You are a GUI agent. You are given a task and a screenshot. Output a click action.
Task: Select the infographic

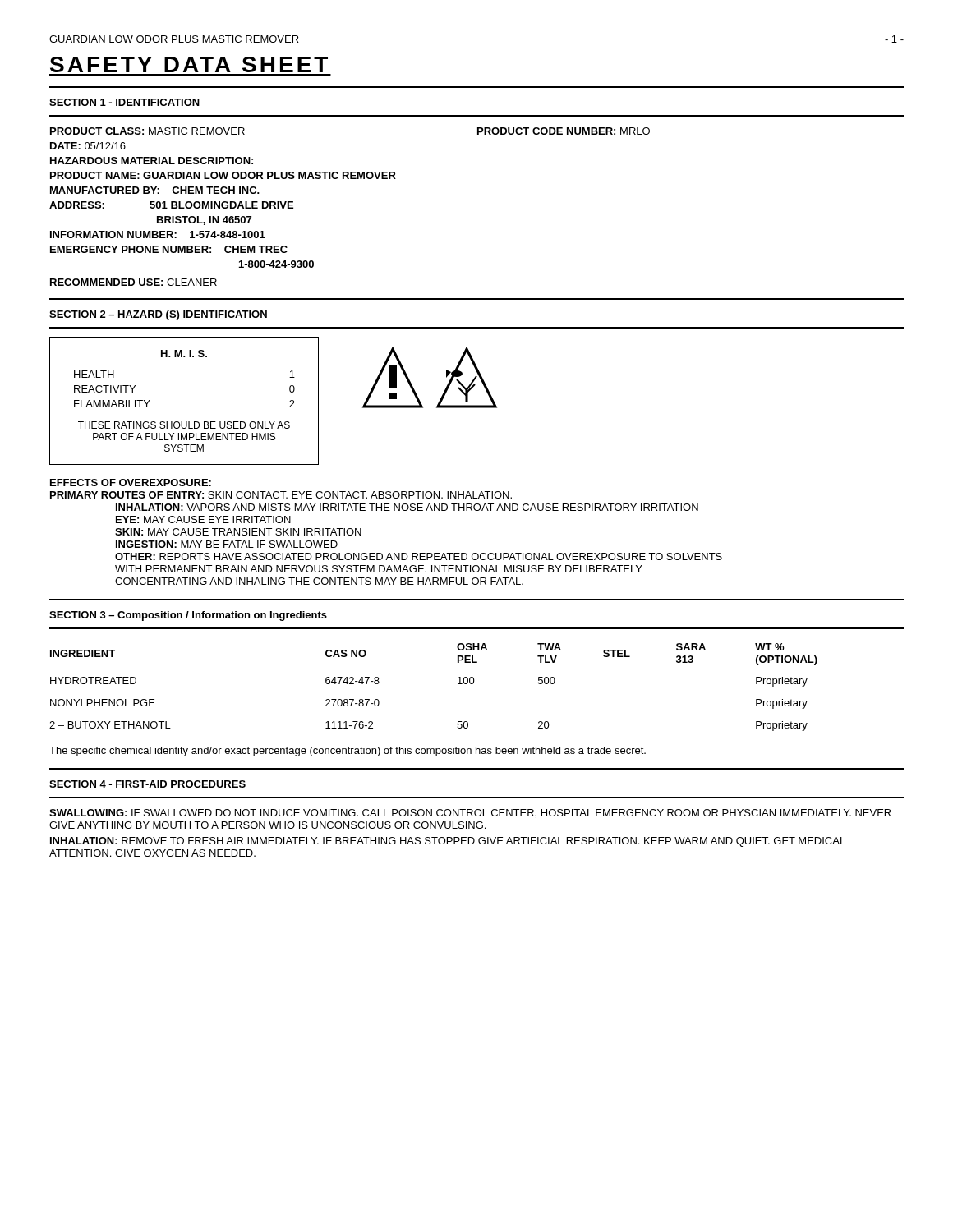coord(476,401)
